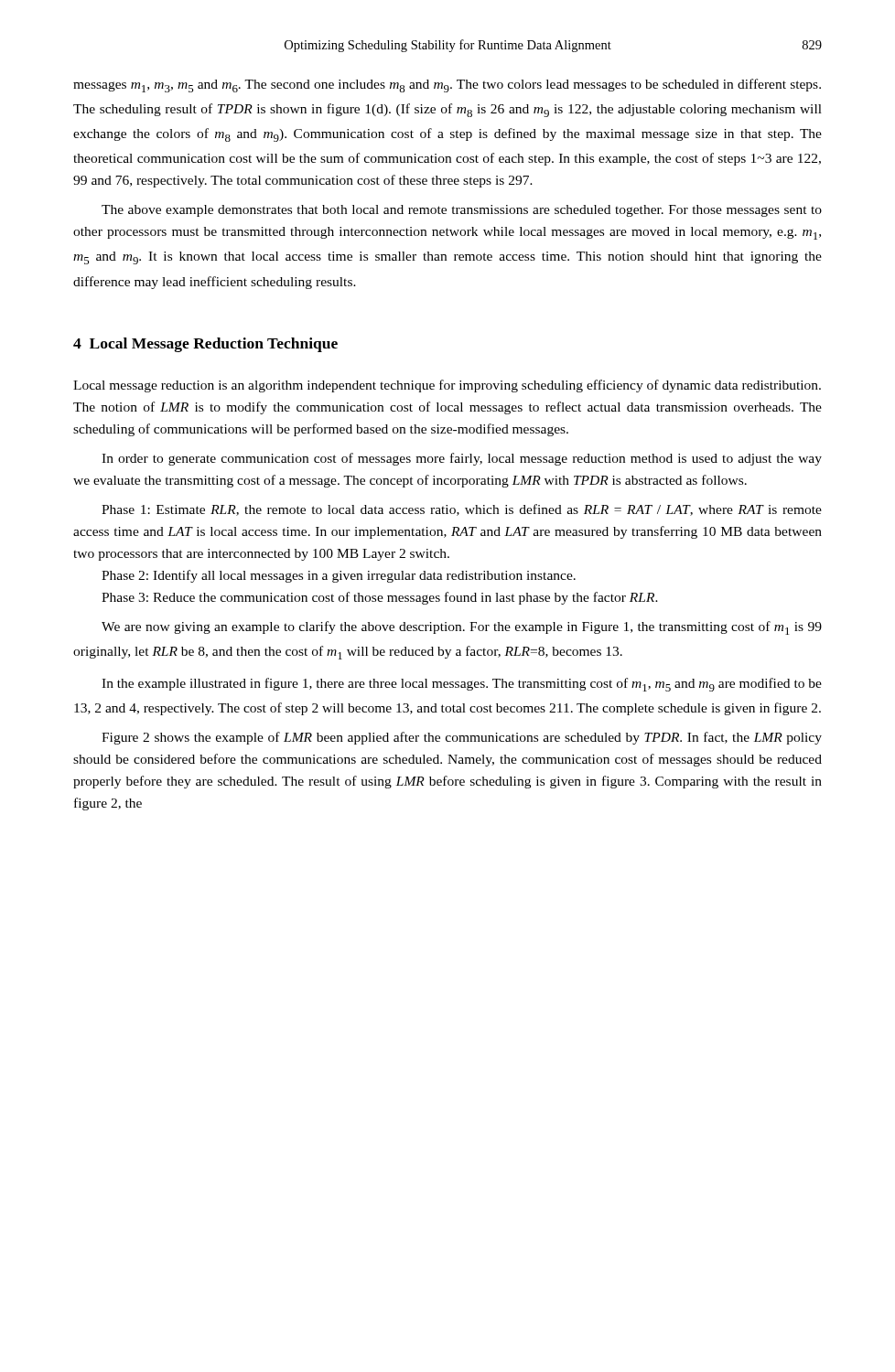Image resolution: width=895 pixels, height=1372 pixels.
Task: Locate the block starting "In the example"
Action: click(448, 696)
